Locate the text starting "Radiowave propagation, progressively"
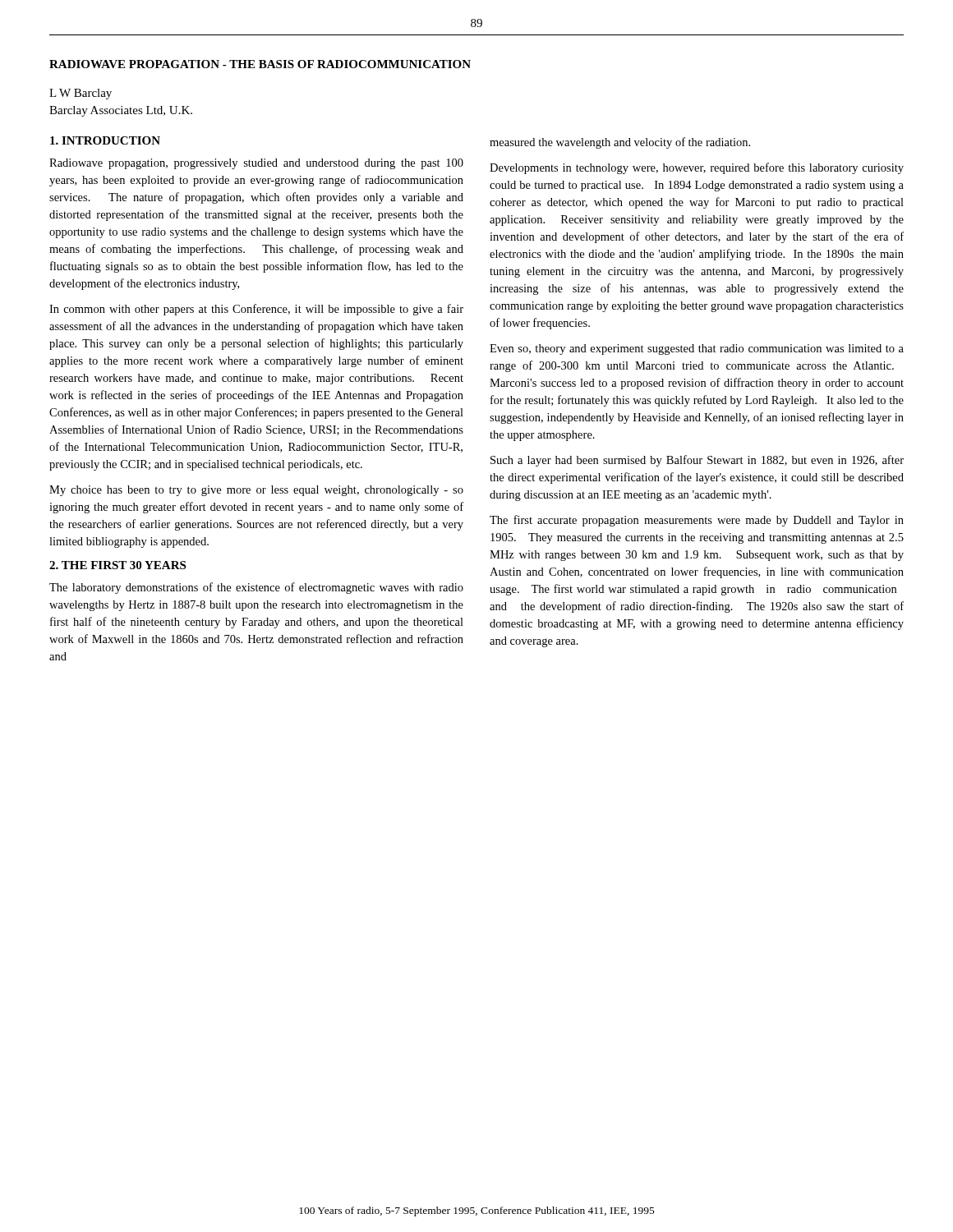Viewport: 953px width, 1232px height. pyautogui.click(x=256, y=223)
